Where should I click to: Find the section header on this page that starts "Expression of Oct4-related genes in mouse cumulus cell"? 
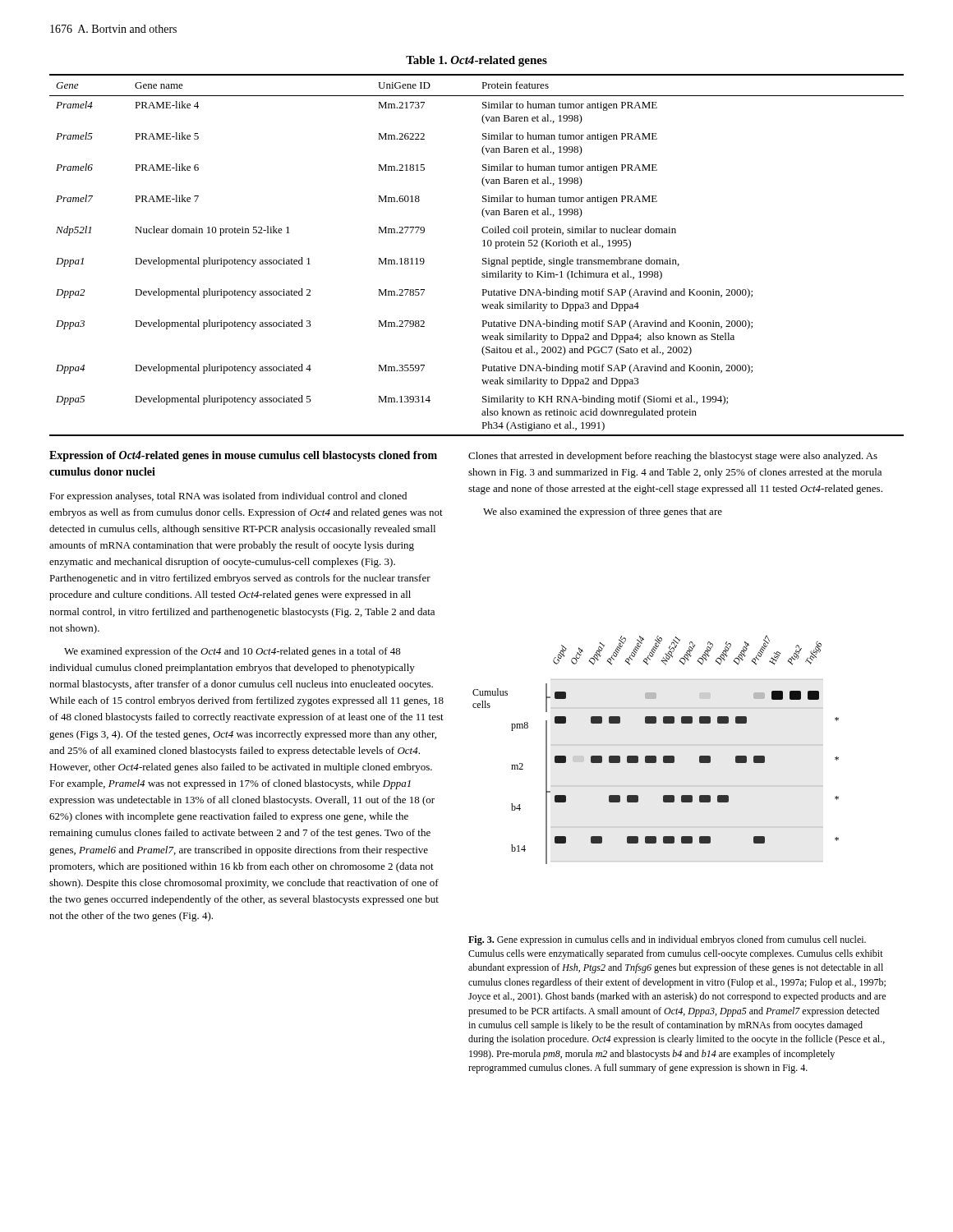[243, 464]
